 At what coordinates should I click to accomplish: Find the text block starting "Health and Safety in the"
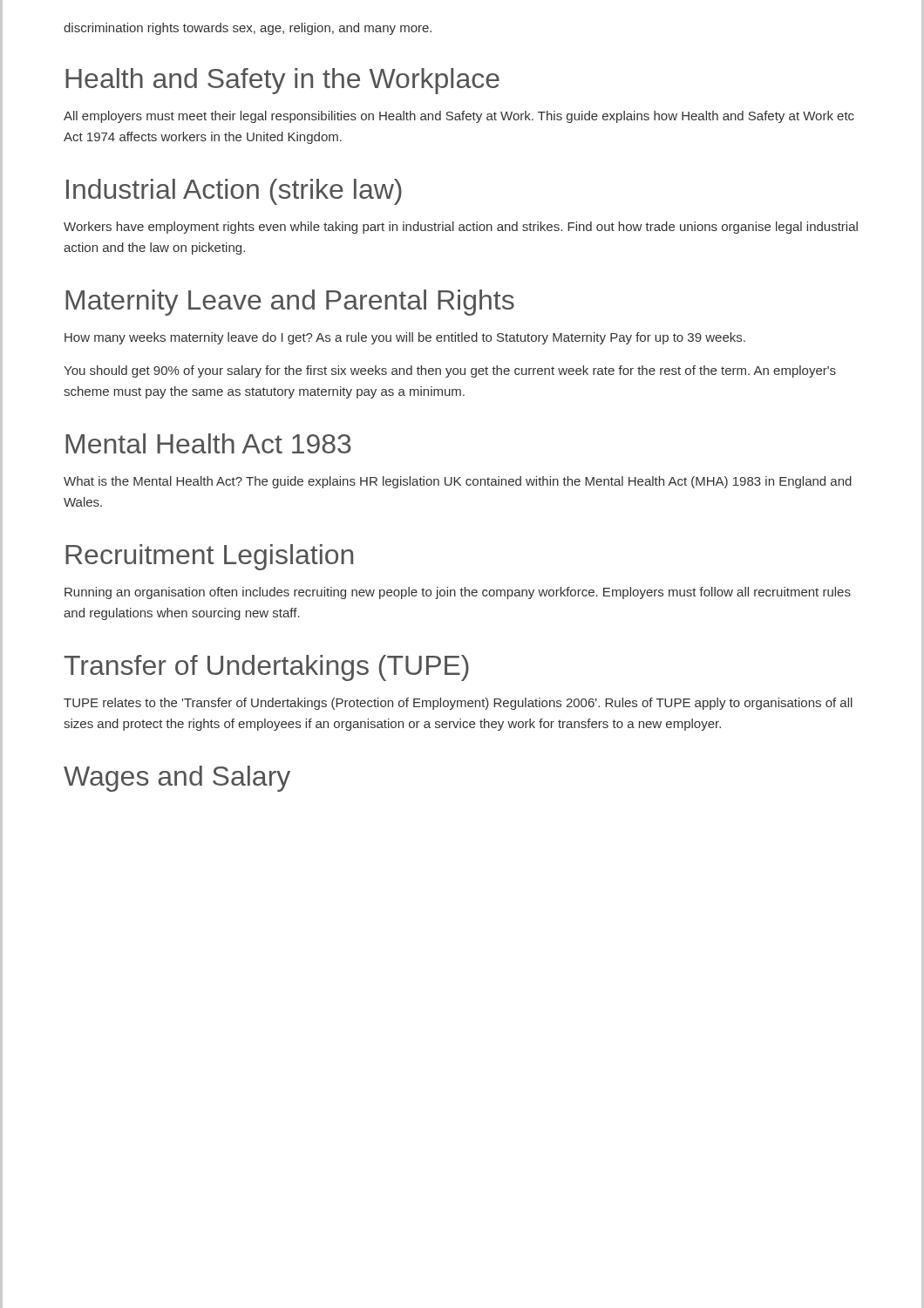(x=282, y=78)
